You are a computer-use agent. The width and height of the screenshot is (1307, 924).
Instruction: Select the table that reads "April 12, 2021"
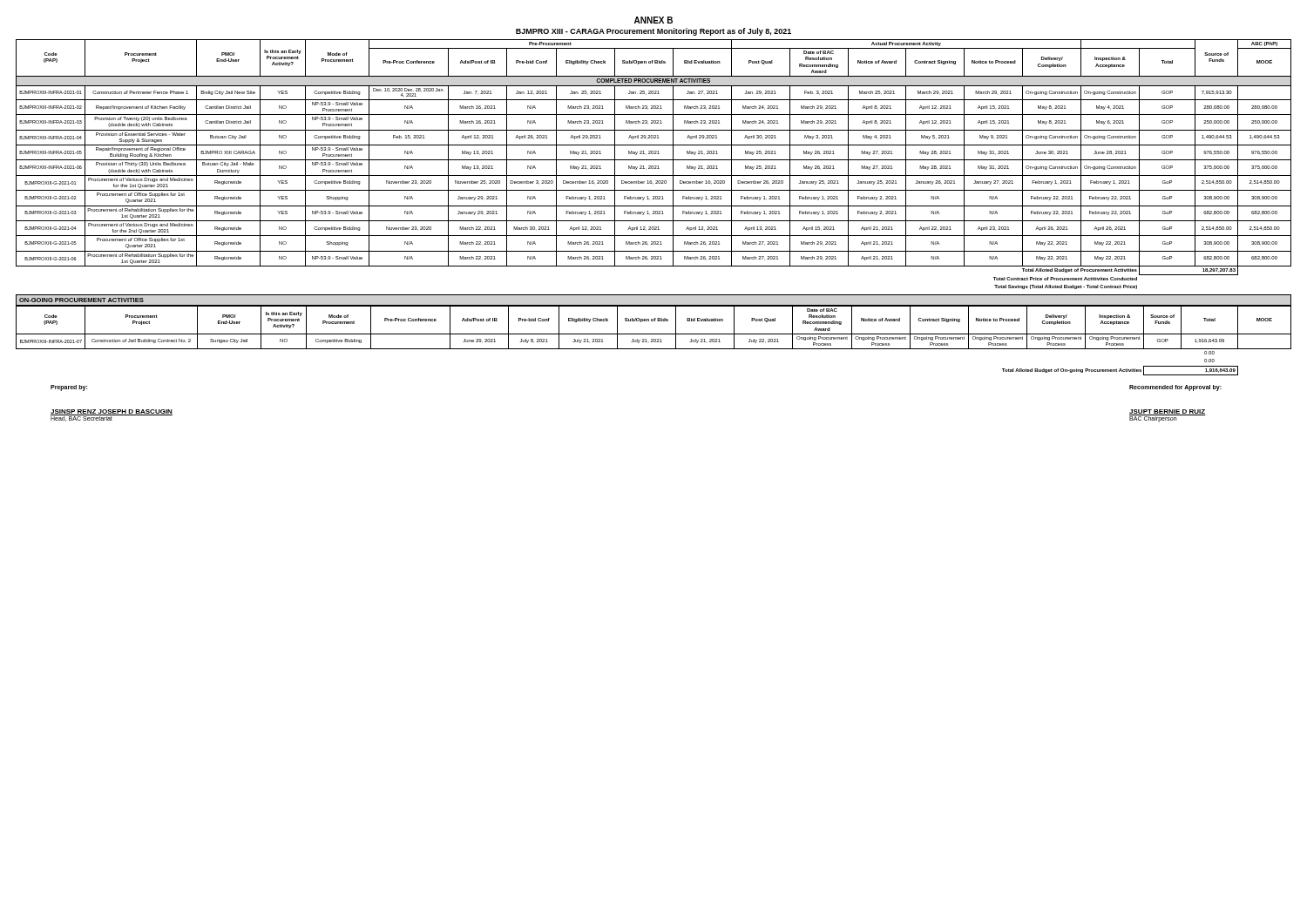(x=654, y=165)
